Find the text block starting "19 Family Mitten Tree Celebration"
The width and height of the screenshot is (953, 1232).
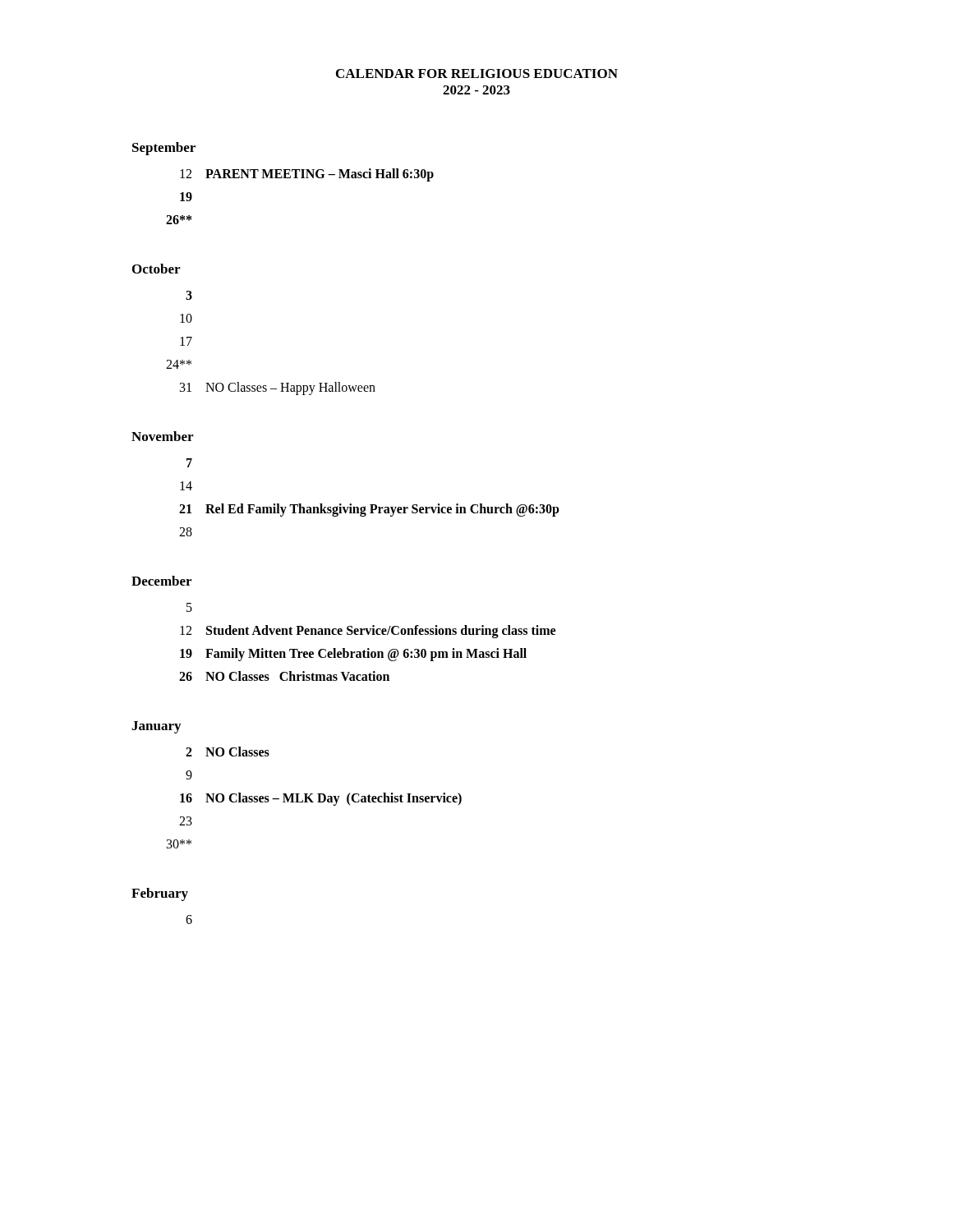tap(489, 654)
